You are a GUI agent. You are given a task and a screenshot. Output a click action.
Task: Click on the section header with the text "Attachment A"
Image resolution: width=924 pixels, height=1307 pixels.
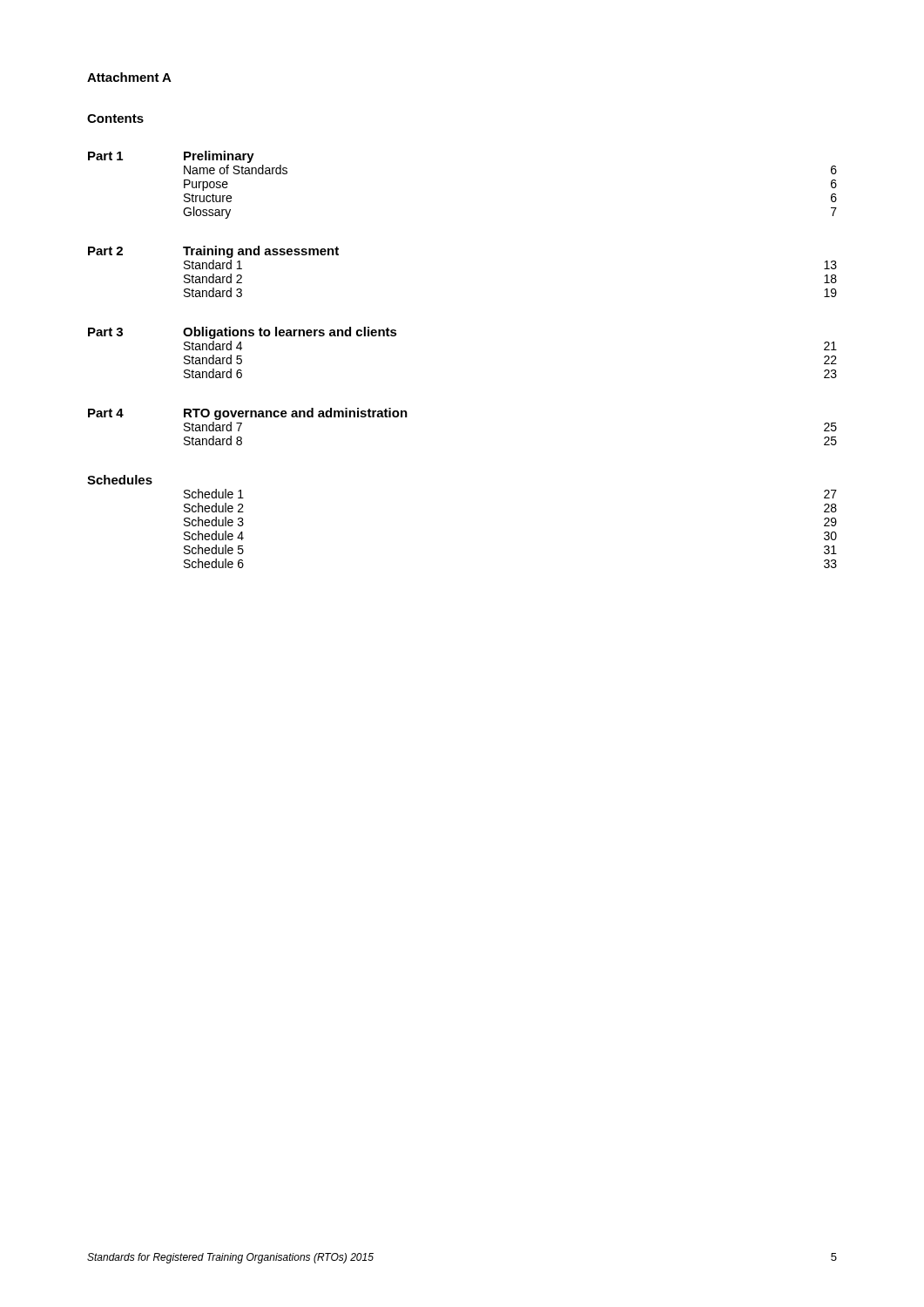(129, 77)
